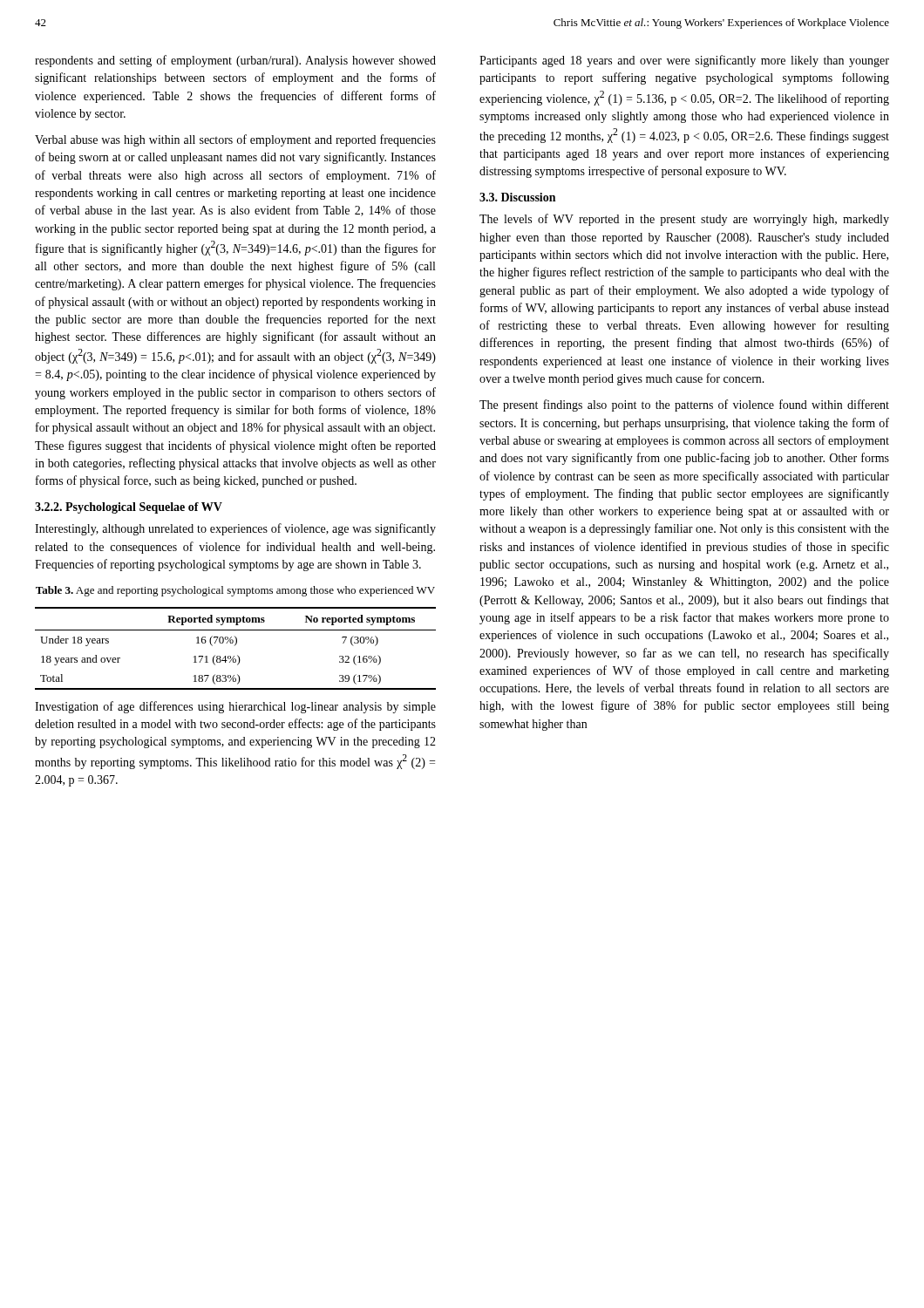
Task: Click the passage that begins "Interestingly, although unrelated to experiences of"
Action: click(235, 548)
